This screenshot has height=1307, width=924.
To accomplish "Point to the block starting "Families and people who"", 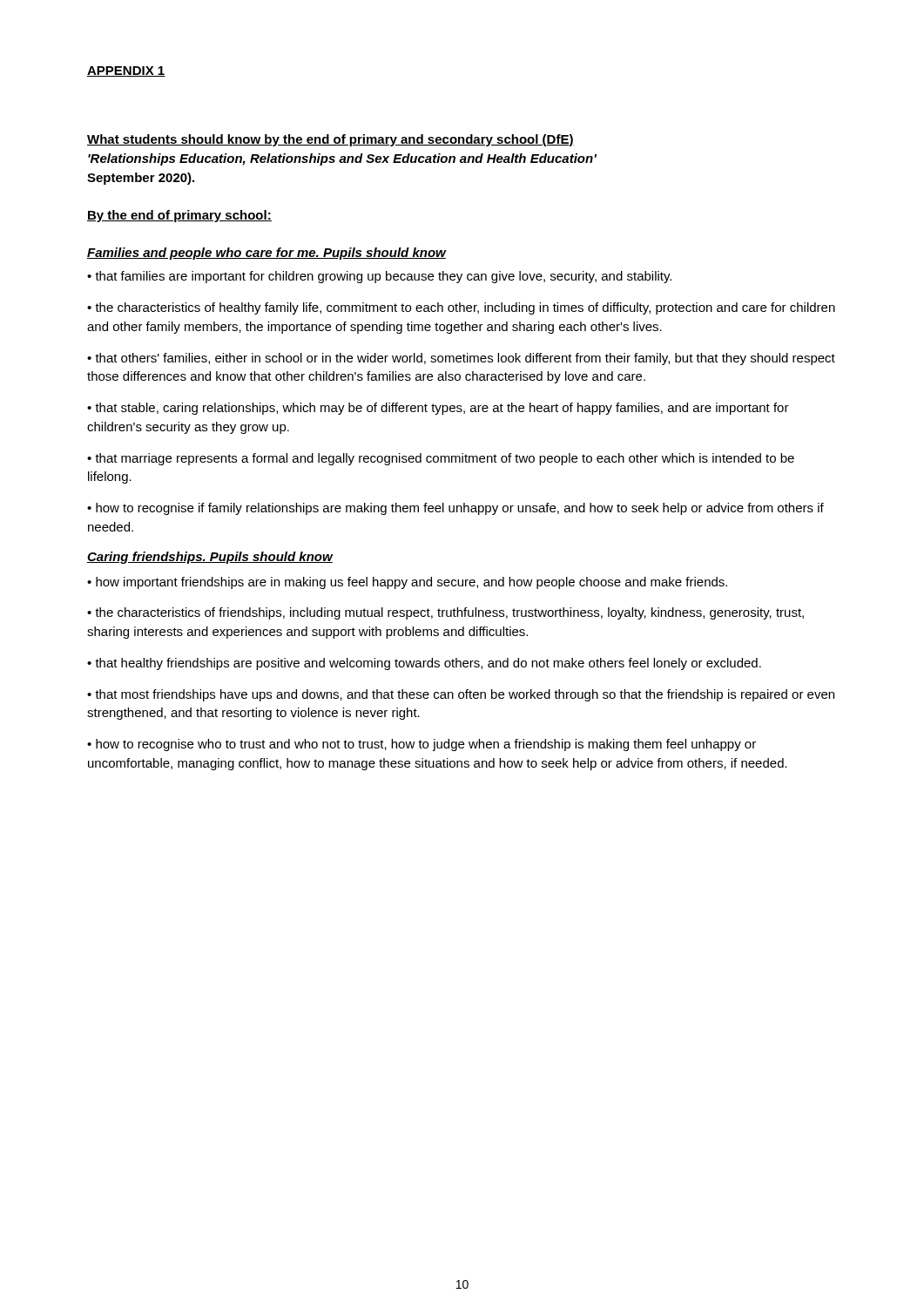I will 266,252.
